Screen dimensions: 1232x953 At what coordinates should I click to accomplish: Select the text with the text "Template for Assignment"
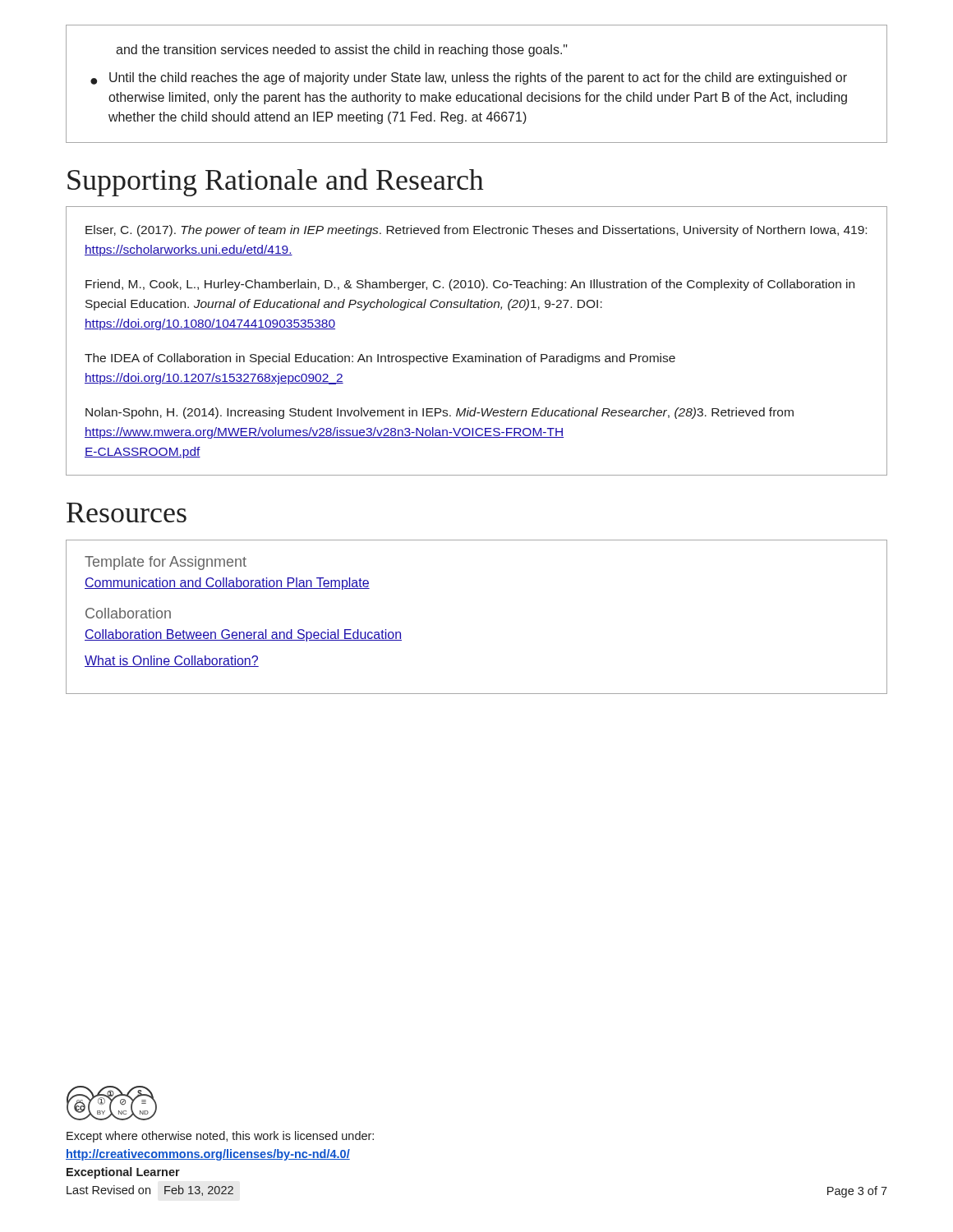(x=166, y=561)
